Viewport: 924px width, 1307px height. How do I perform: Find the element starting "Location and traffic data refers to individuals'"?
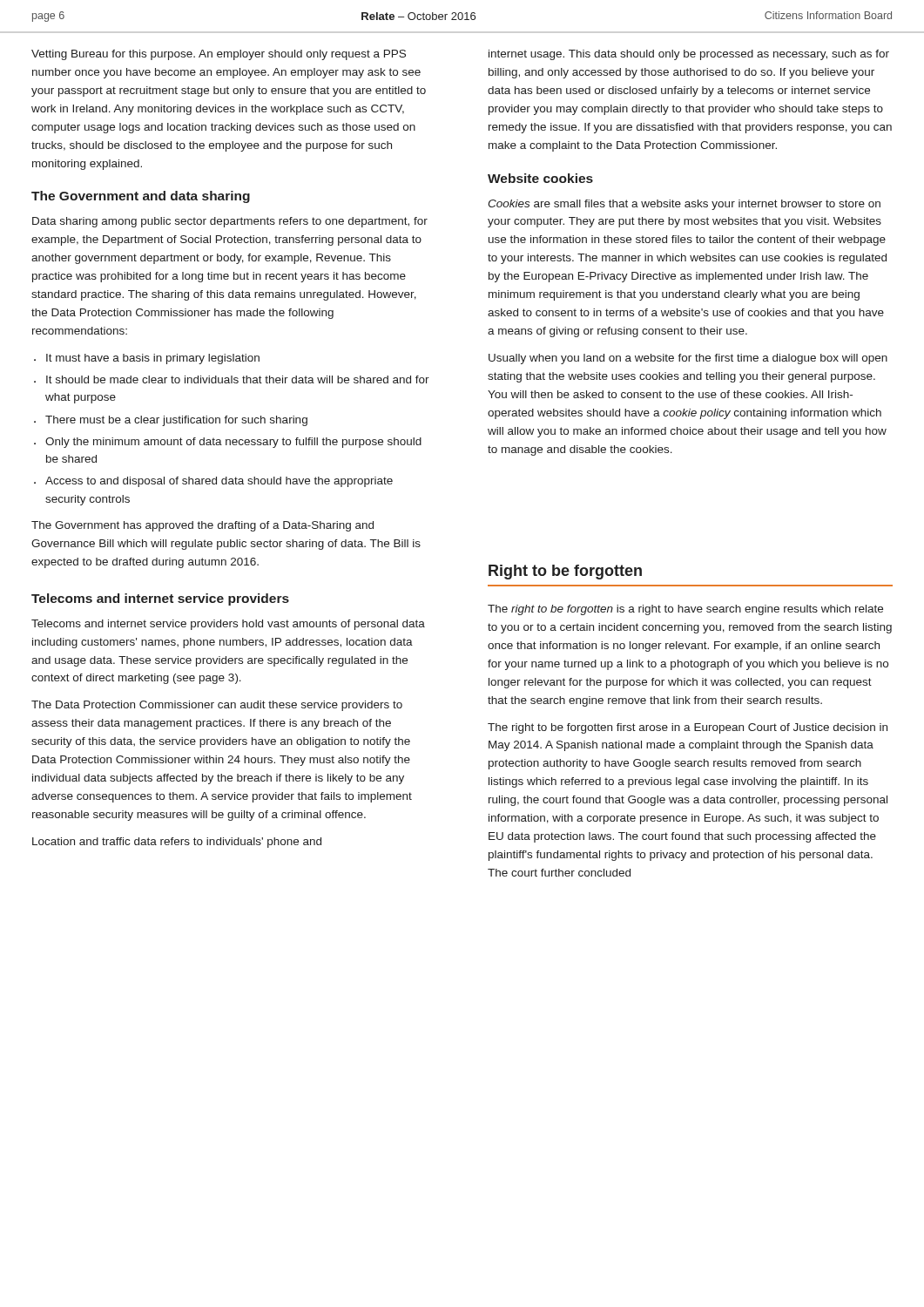(231, 842)
